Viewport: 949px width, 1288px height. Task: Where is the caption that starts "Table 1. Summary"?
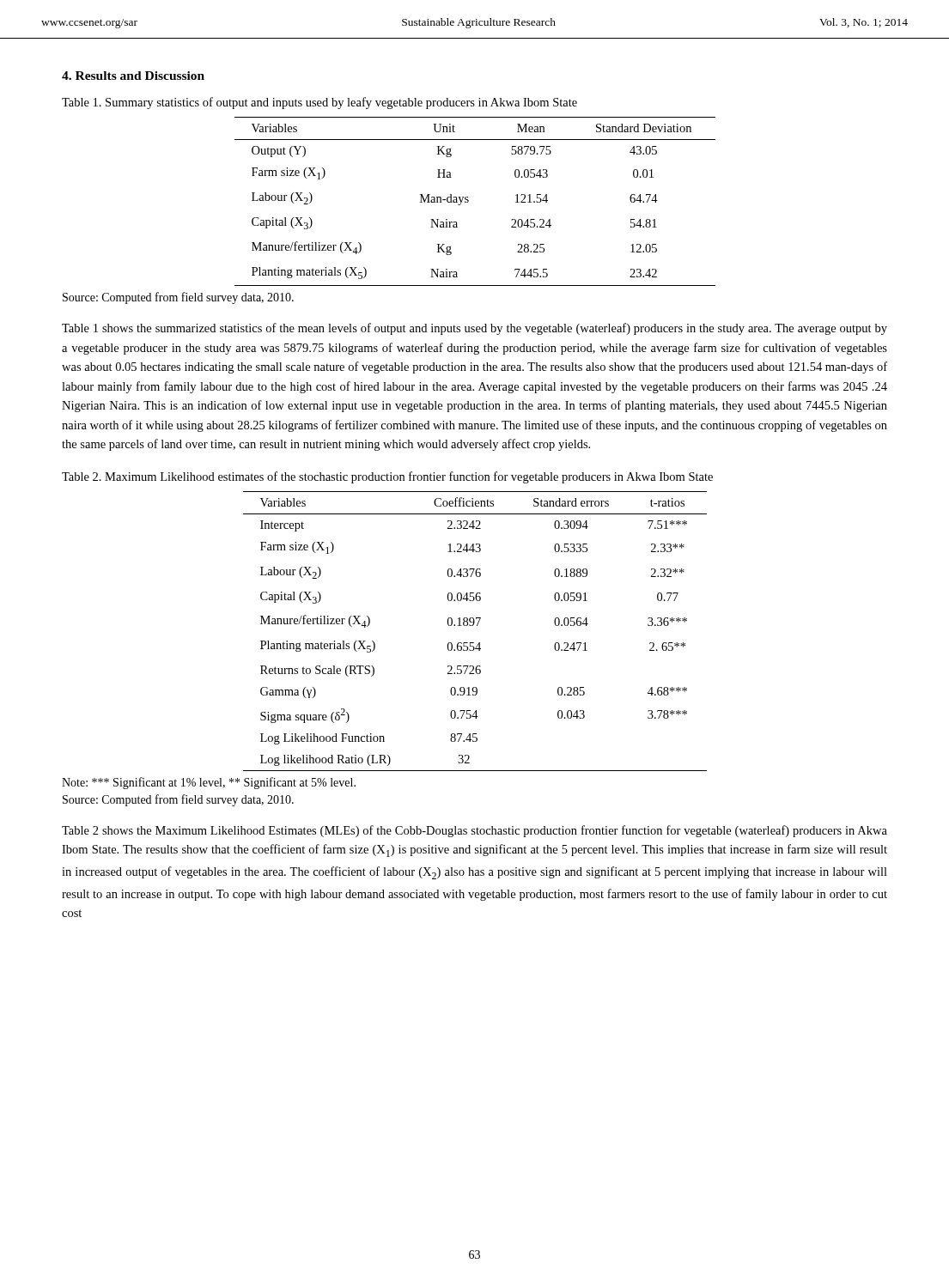[x=320, y=102]
